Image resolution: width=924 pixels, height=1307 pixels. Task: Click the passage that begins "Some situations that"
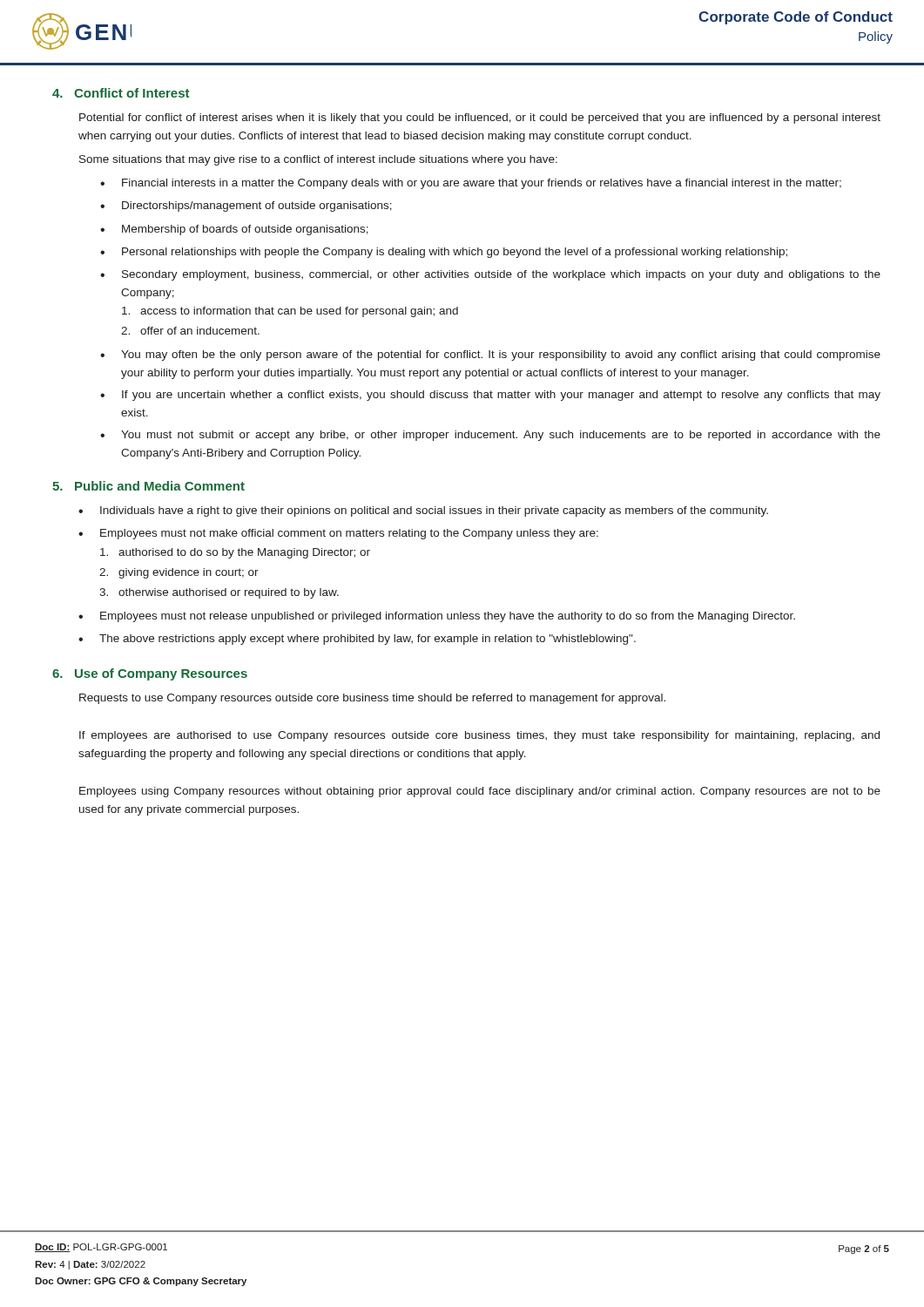click(x=318, y=159)
